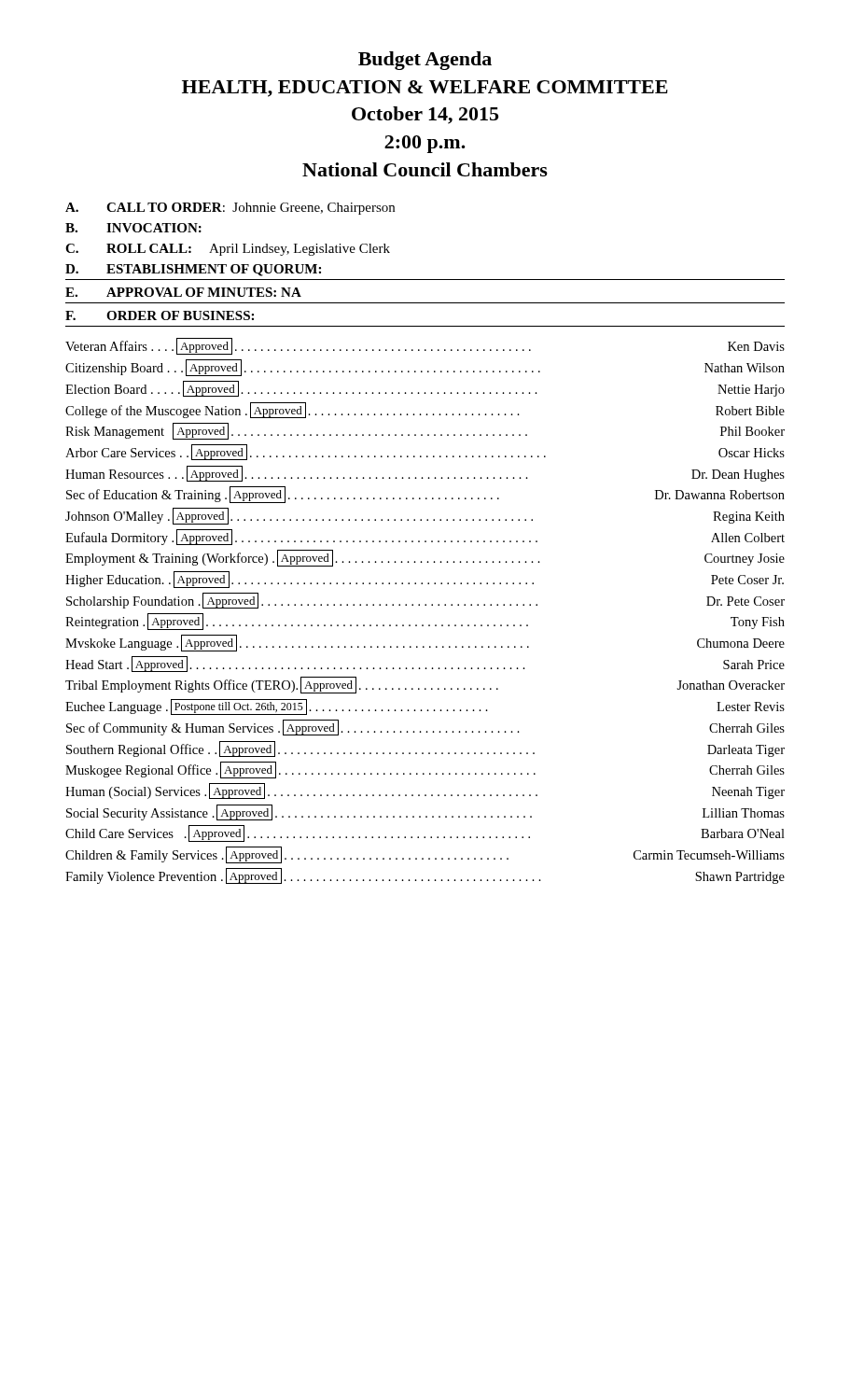Screen dimensions: 1400x850
Task: Select the text block starting "A. CALL TO ORDER: Johnnie"
Action: point(230,209)
